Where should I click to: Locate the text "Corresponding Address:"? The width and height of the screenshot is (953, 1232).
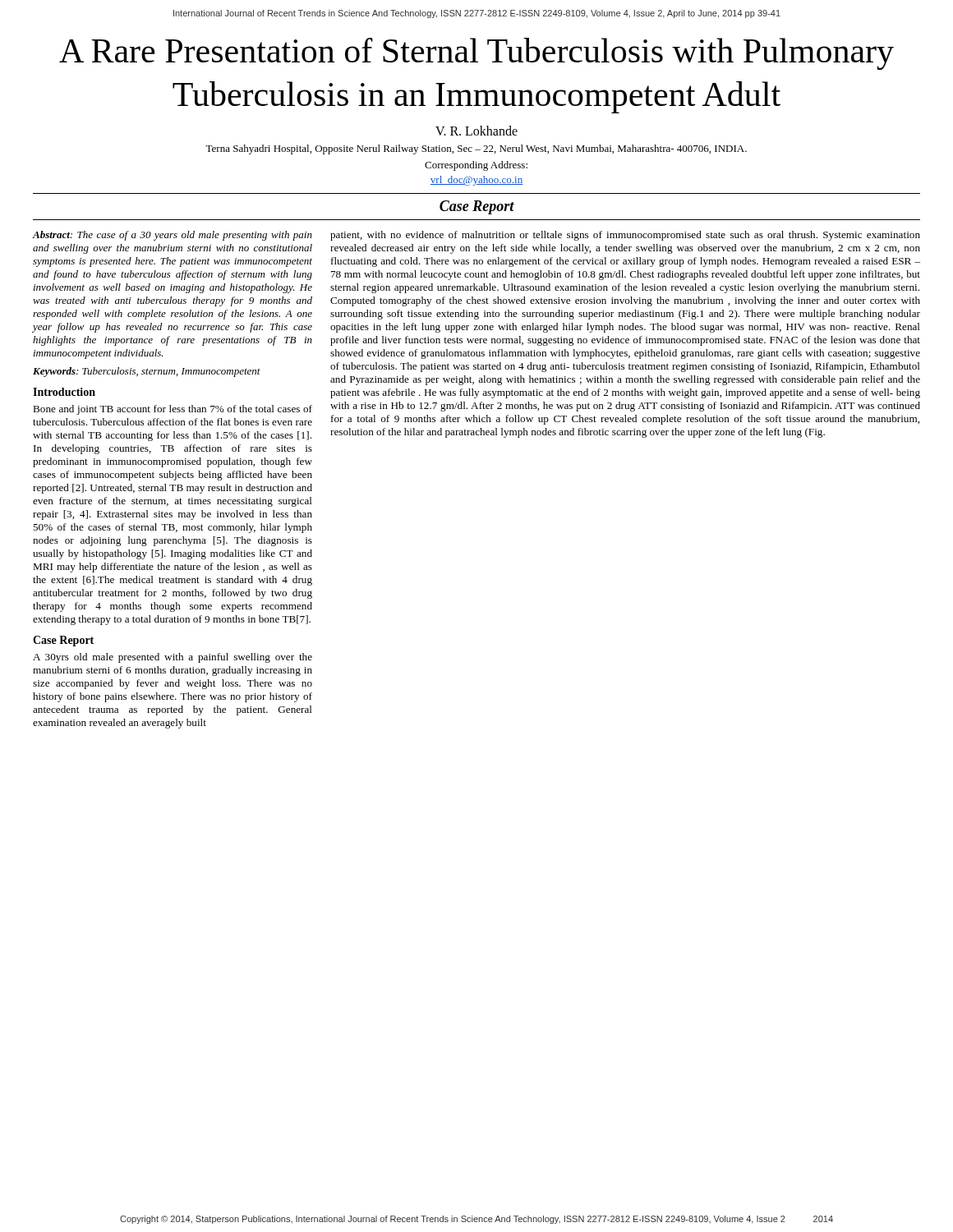(x=476, y=165)
